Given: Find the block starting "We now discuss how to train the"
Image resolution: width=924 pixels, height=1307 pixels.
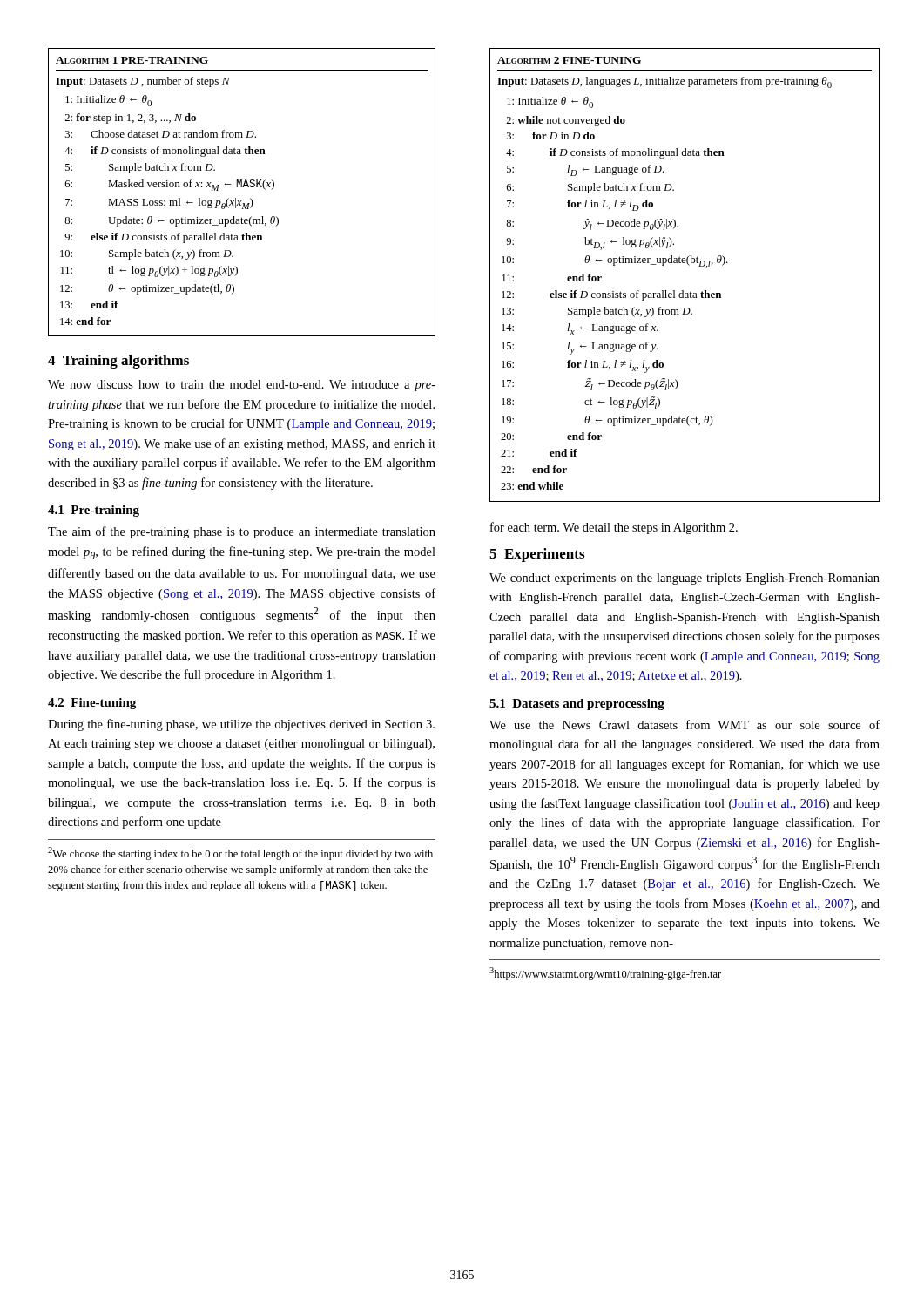Looking at the screenshot, I should (x=242, y=434).
